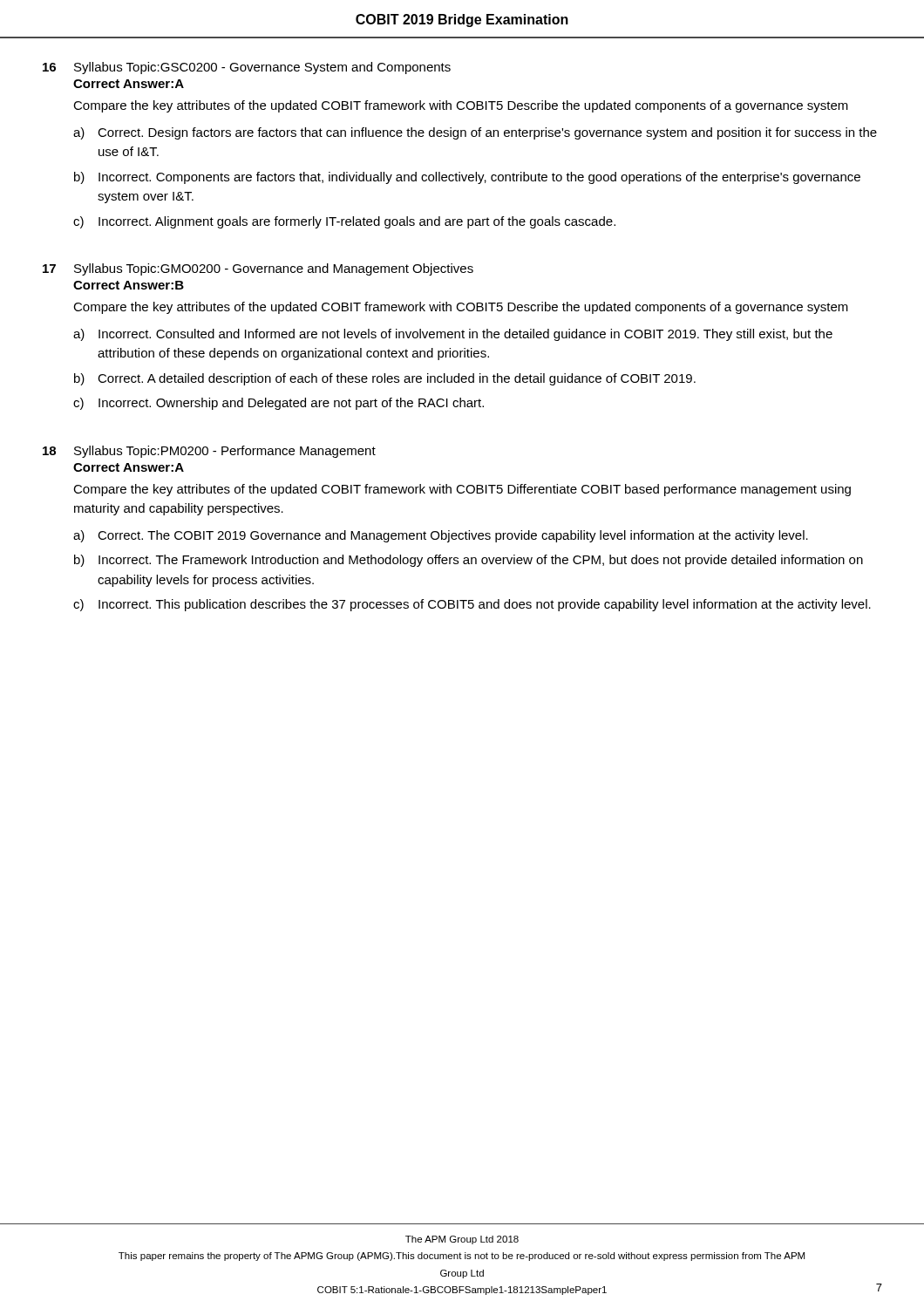Point to the block beginning "18 Syllabus Topic:PM0200 -"
The height and width of the screenshot is (1308, 924).
coord(462,531)
